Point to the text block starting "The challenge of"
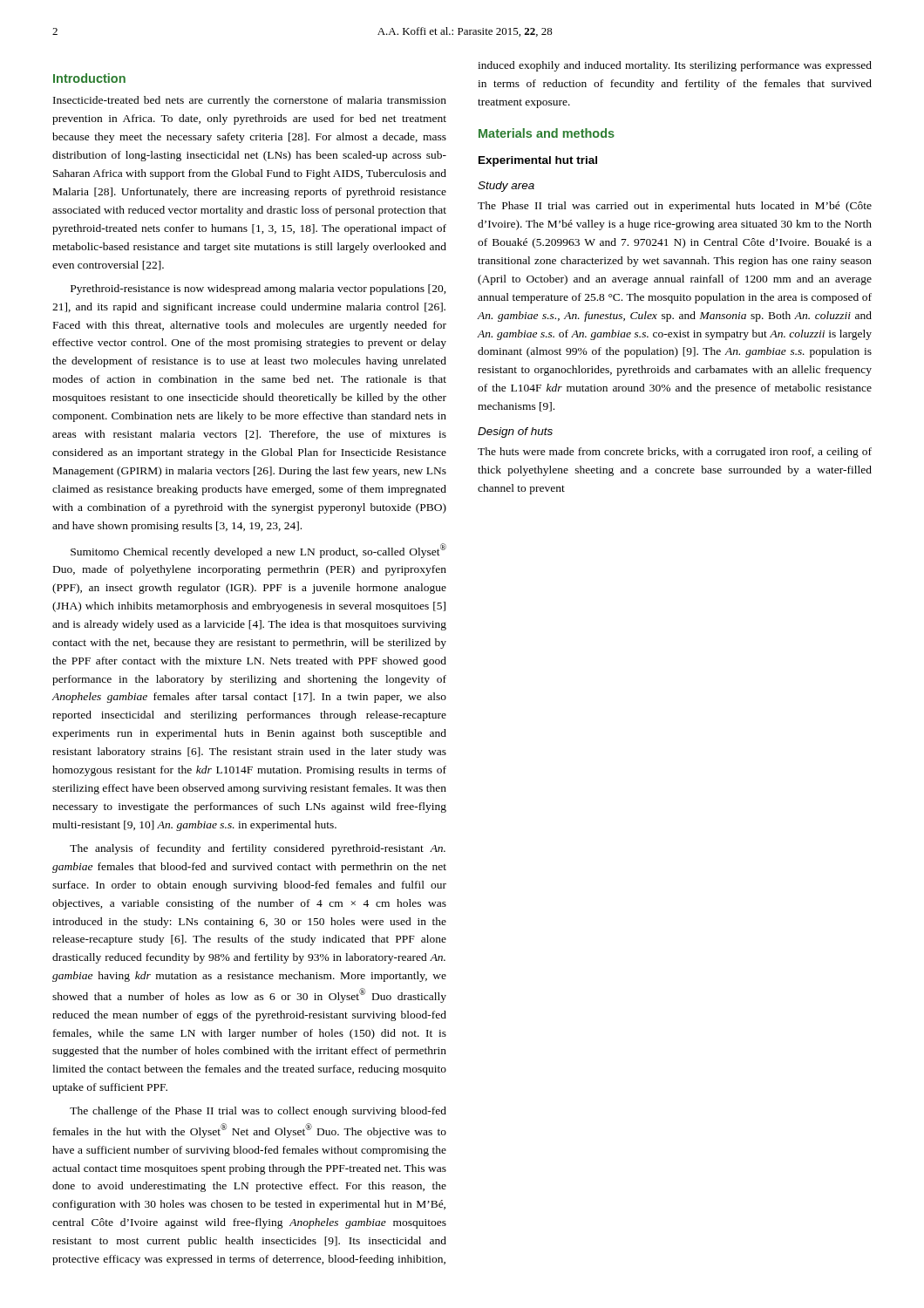 click(x=675, y=66)
